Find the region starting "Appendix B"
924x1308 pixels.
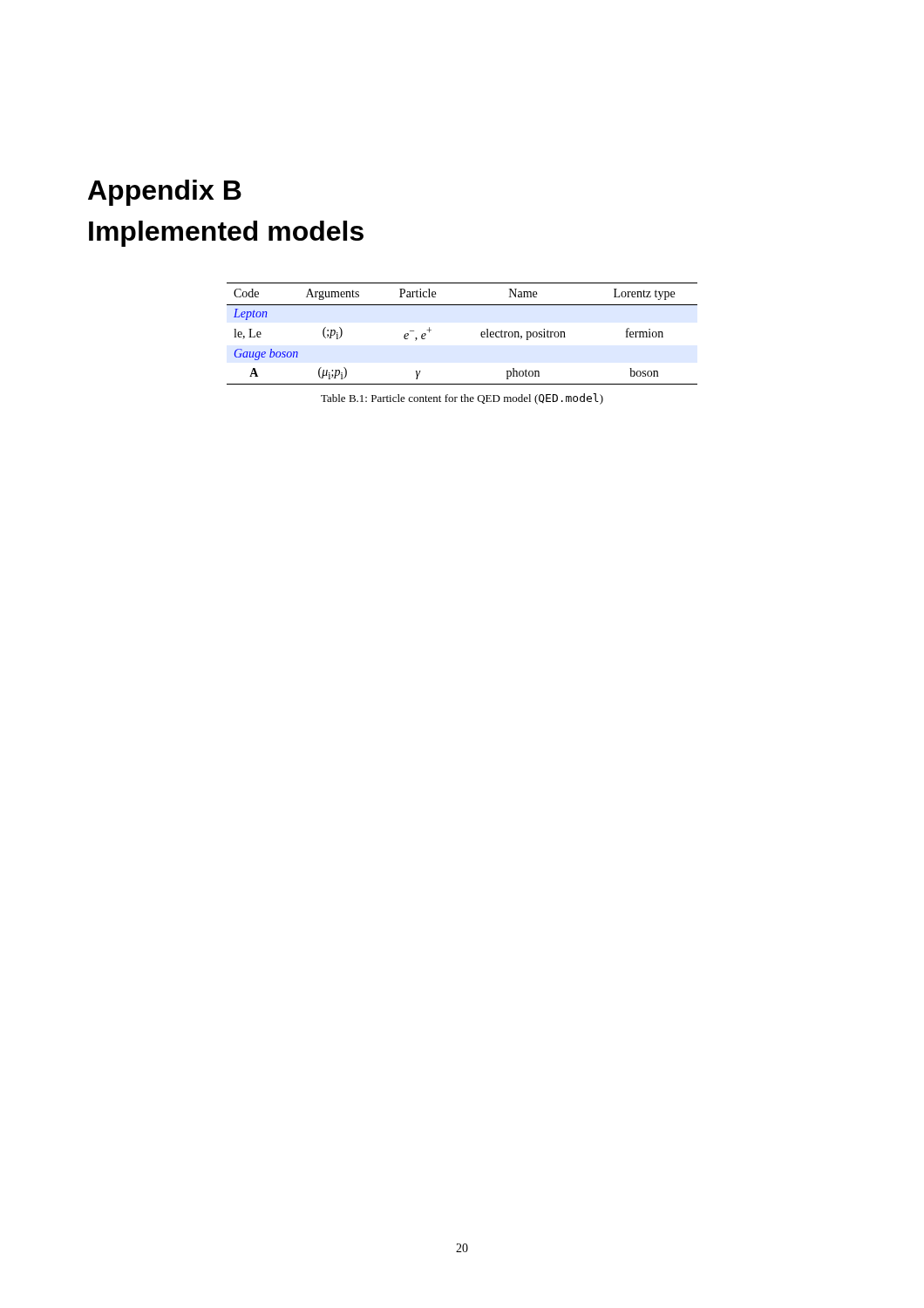tap(165, 190)
